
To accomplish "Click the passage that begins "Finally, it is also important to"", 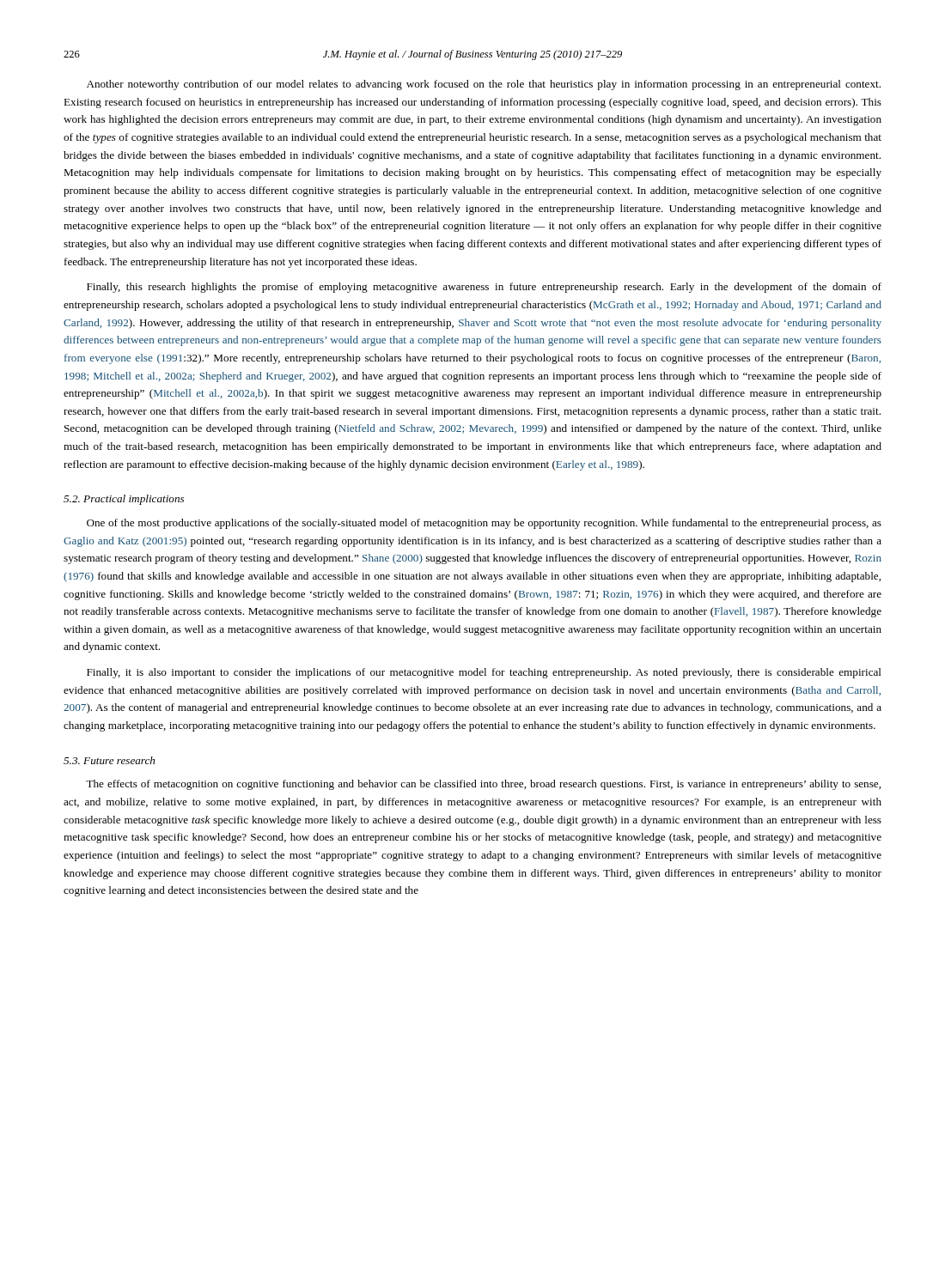I will tap(472, 699).
